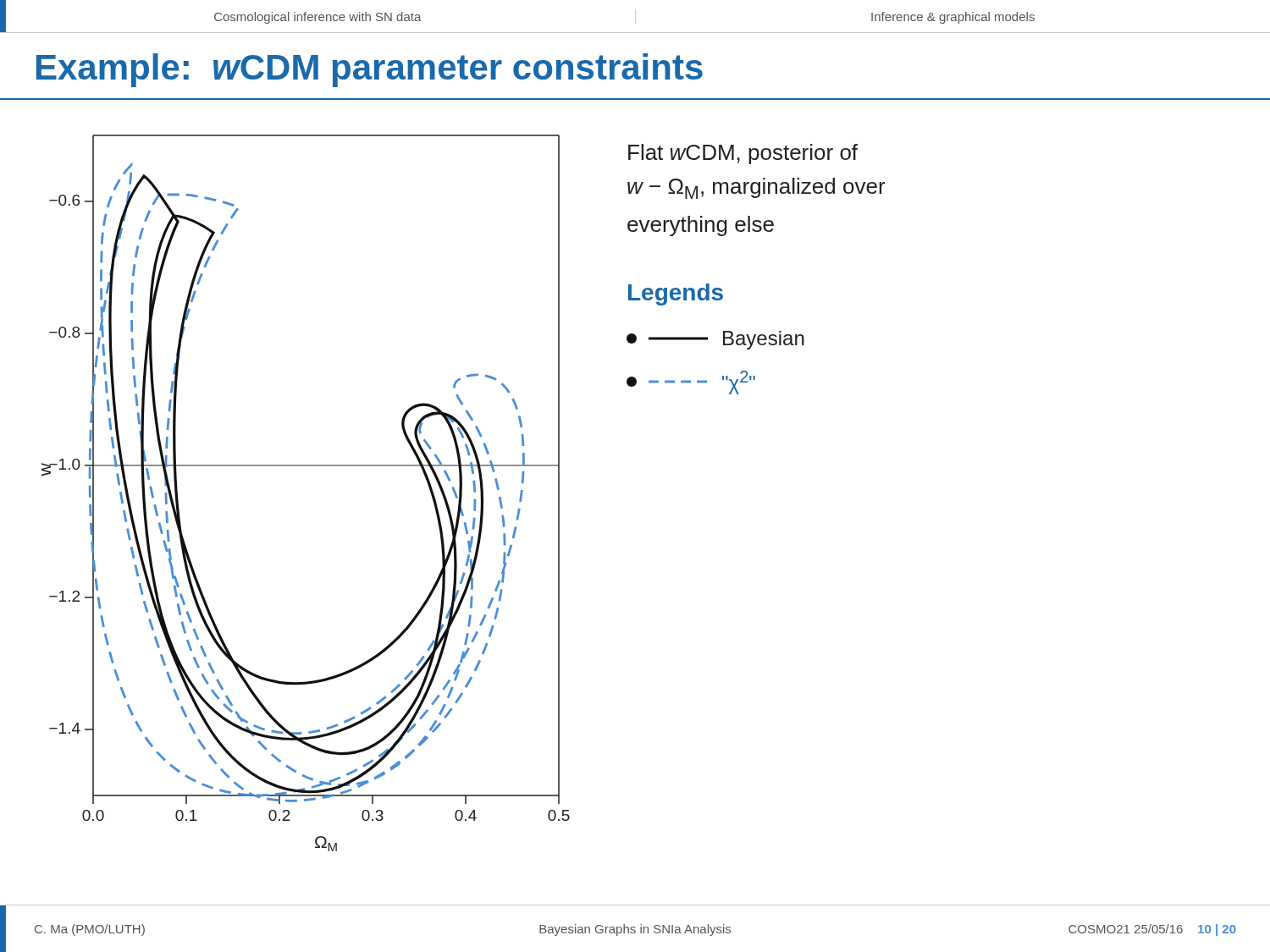Find the region starting "Example: wCDM parameter"
The height and width of the screenshot is (952, 1270).
(x=369, y=67)
